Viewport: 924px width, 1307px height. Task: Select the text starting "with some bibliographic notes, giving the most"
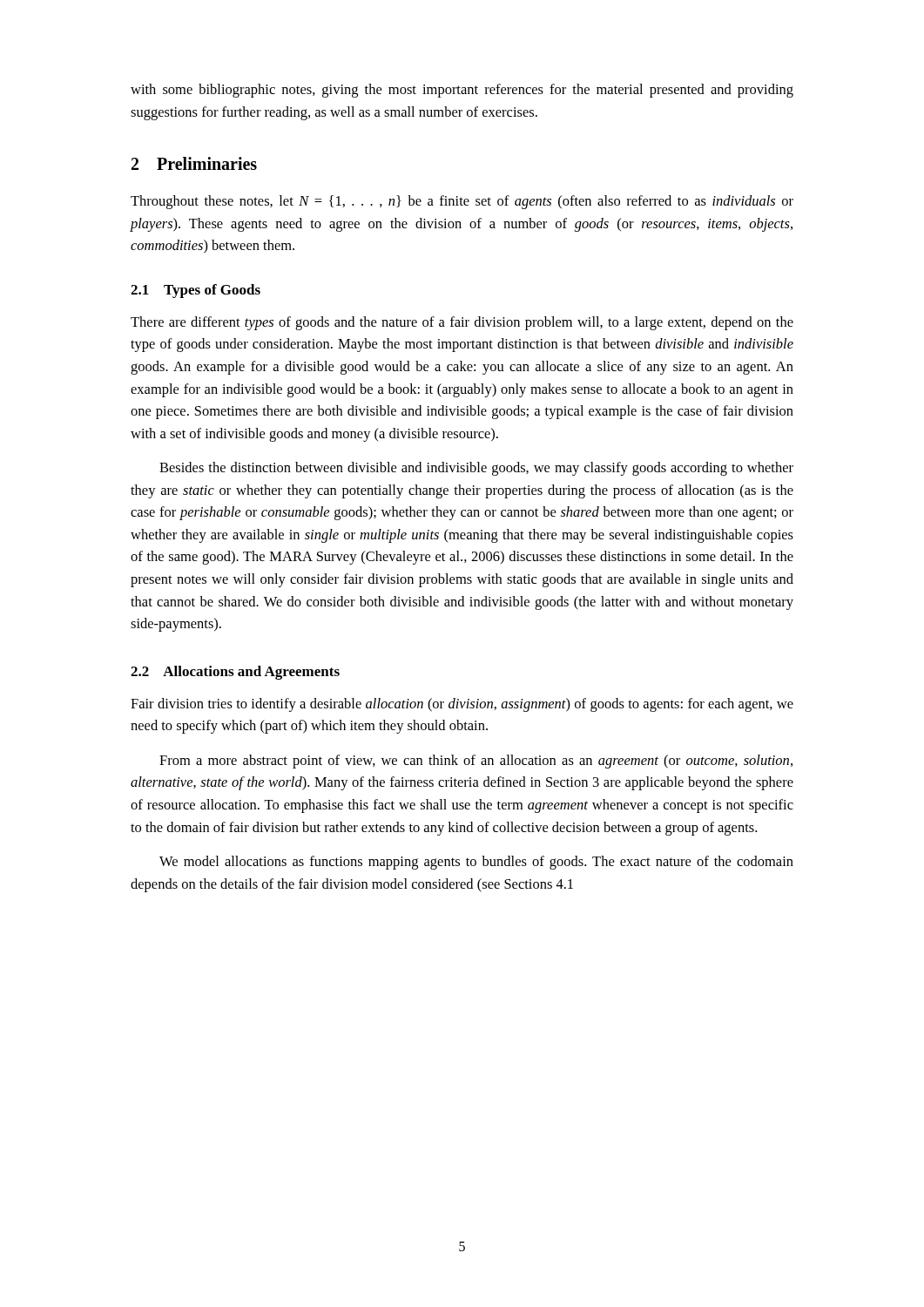click(x=462, y=100)
